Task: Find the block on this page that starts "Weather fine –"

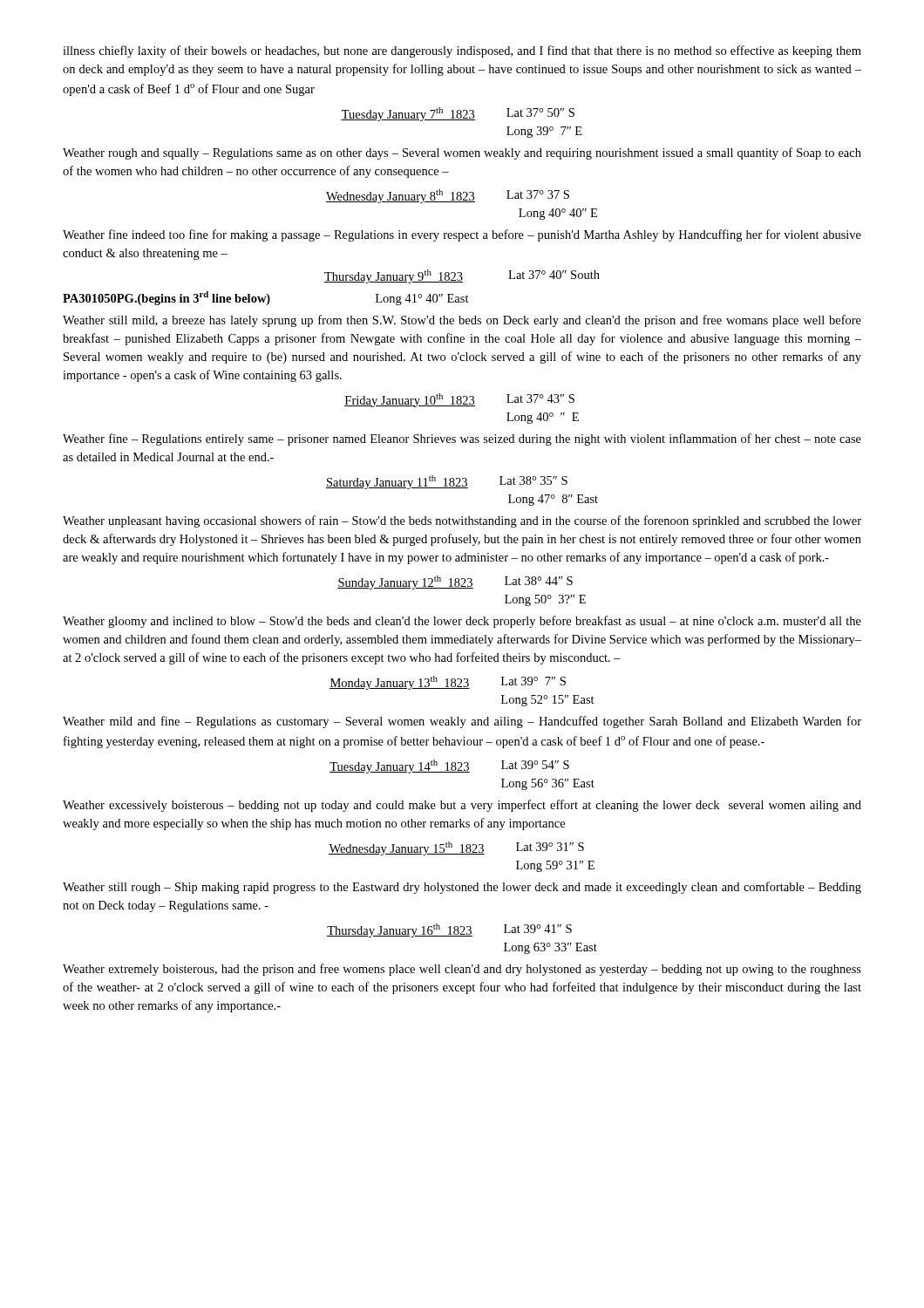Action: coord(462,448)
